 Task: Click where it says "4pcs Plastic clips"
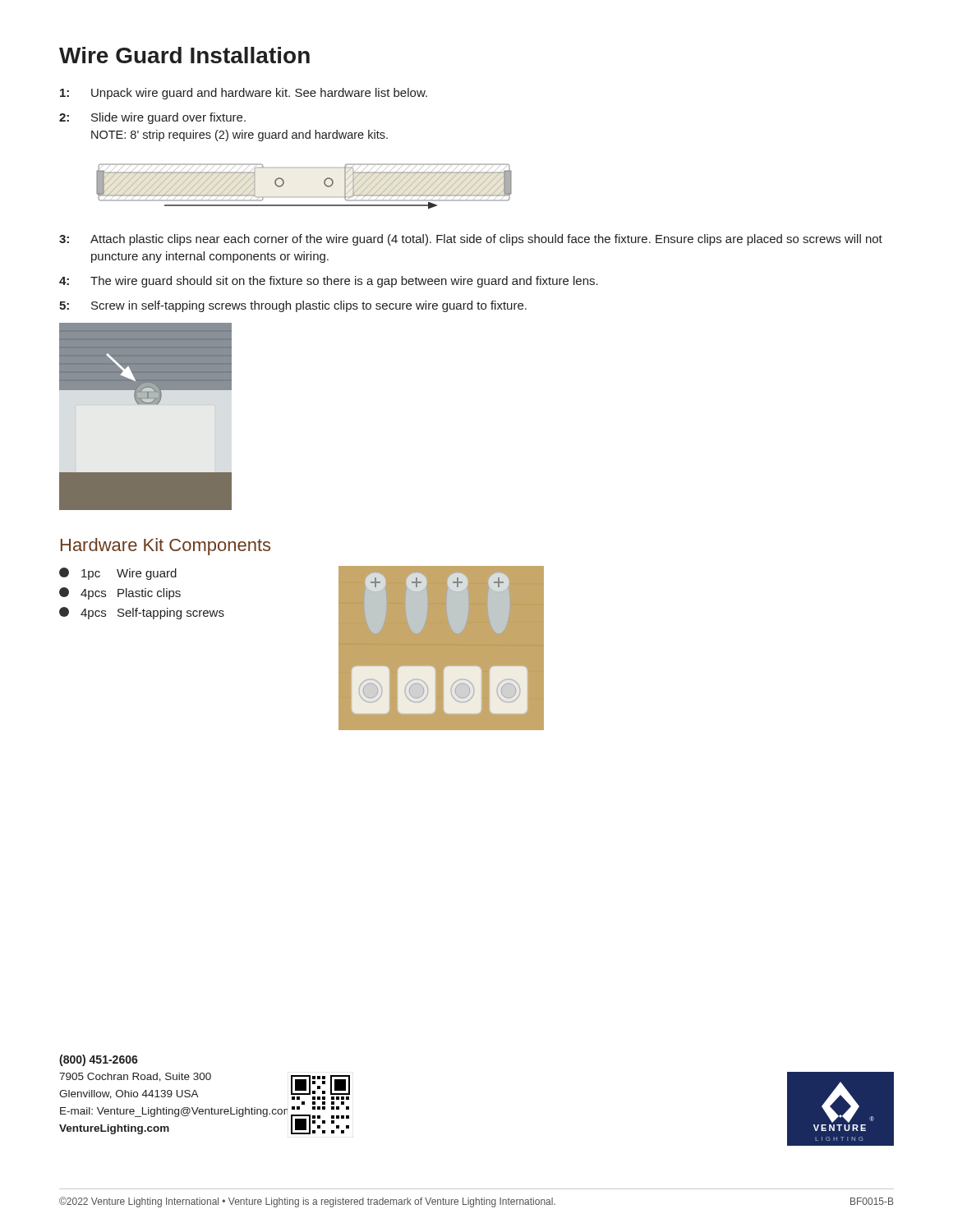[120, 592]
